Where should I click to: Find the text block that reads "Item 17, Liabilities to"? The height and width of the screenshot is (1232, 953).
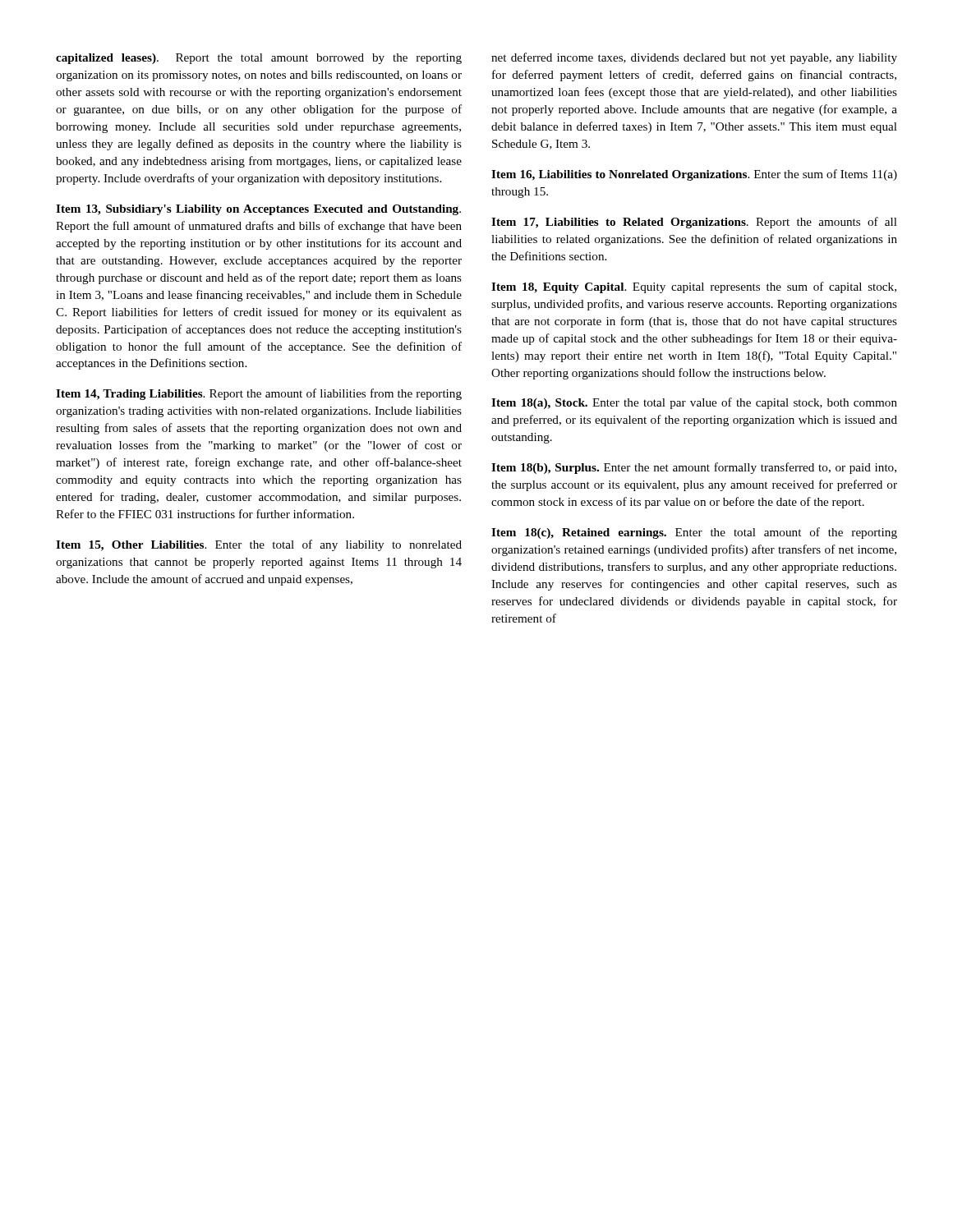pyautogui.click(x=694, y=239)
